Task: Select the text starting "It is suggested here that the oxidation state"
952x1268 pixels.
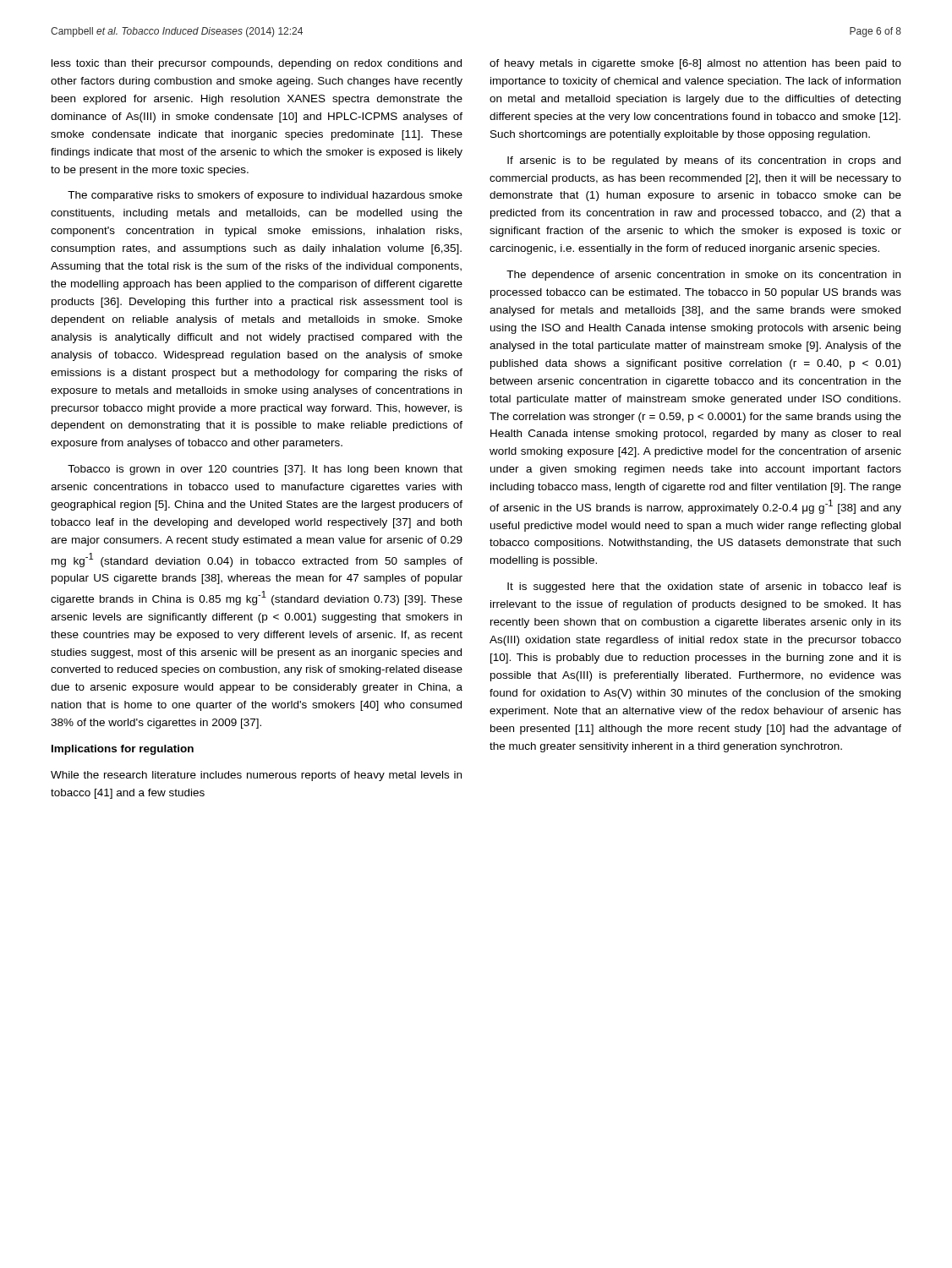Action: (695, 667)
